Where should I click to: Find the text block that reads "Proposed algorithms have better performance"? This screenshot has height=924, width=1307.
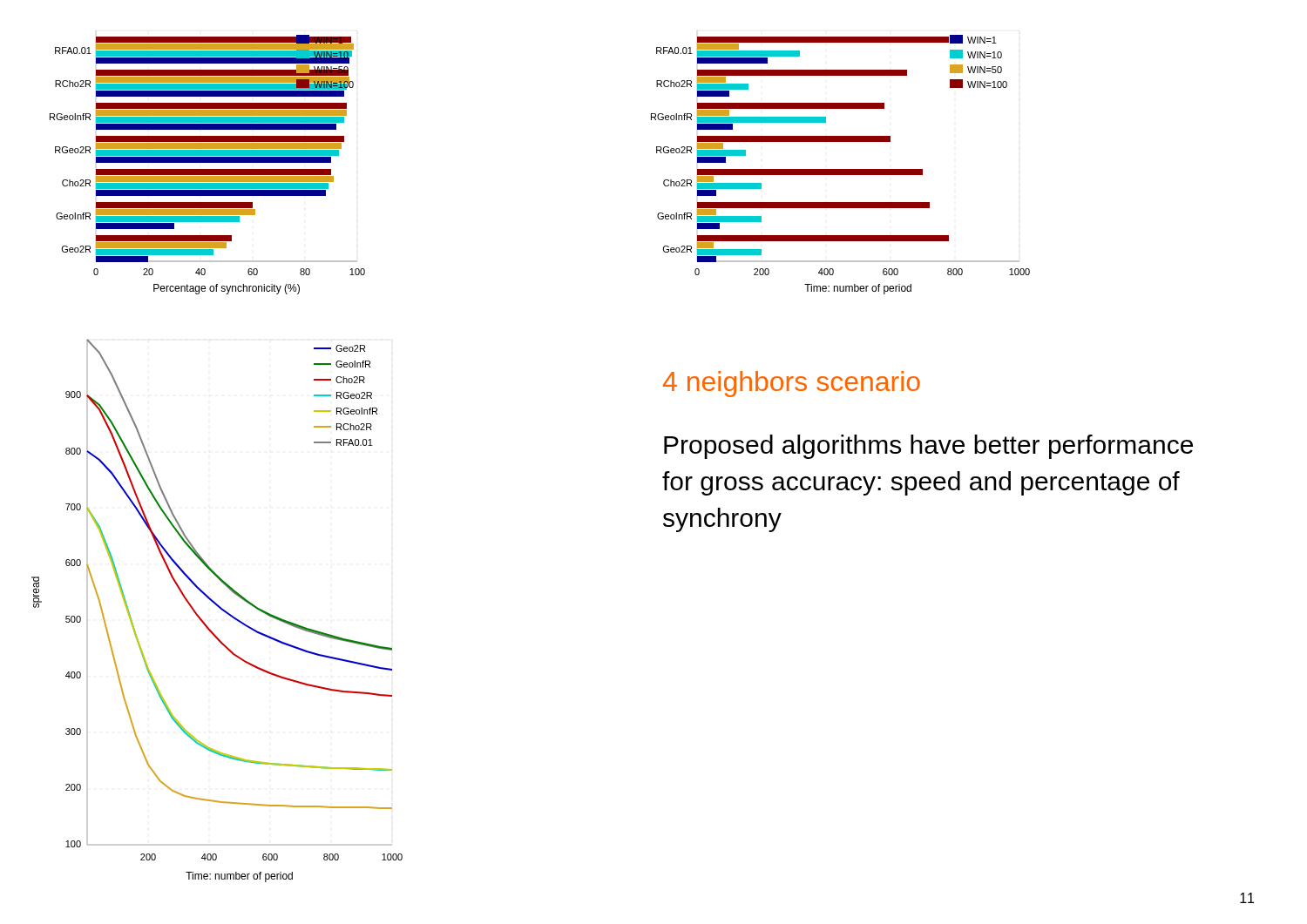pyautogui.click(x=928, y=481)
